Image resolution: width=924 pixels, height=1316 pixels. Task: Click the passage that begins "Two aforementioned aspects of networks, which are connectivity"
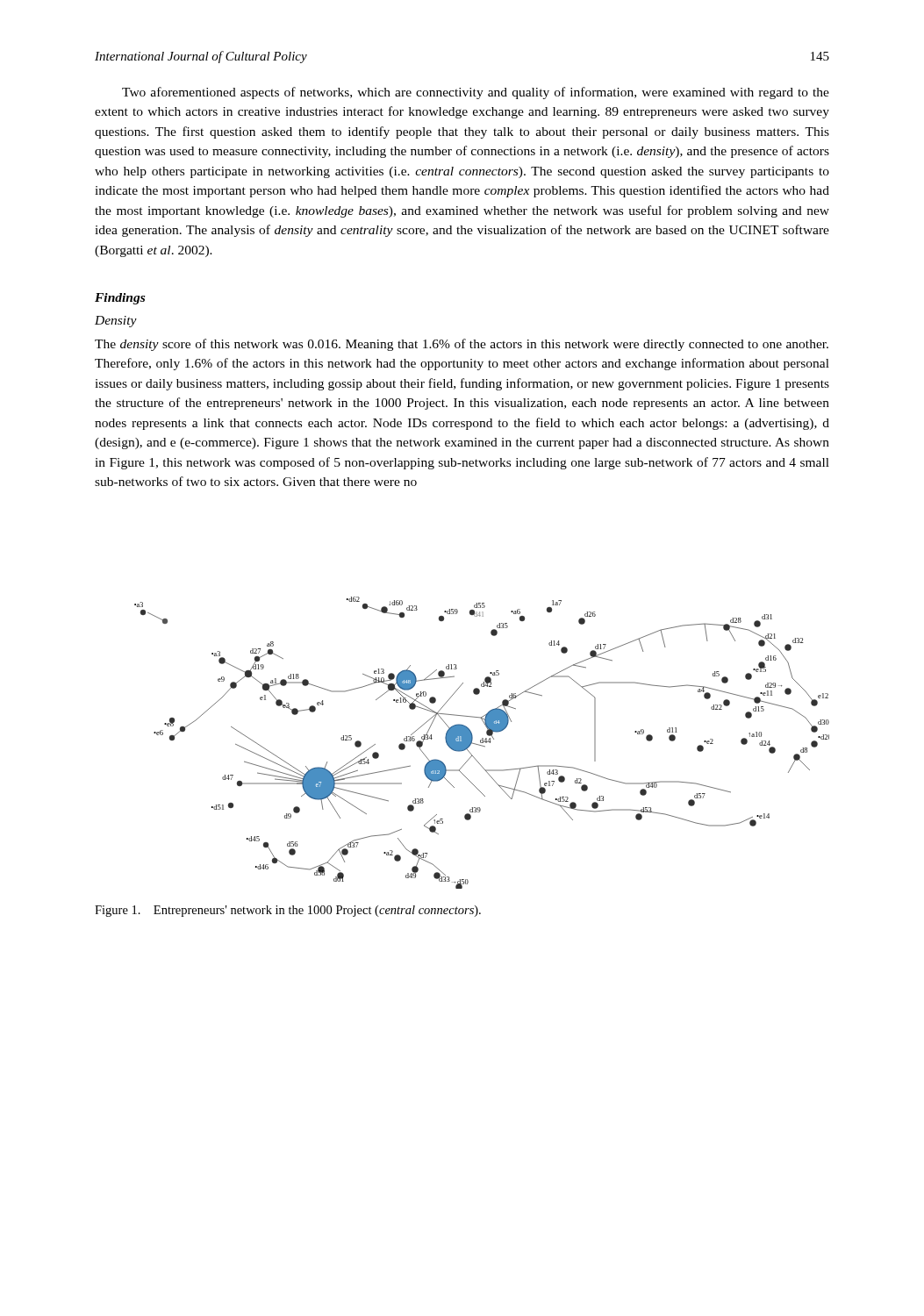tap(462, 171)
